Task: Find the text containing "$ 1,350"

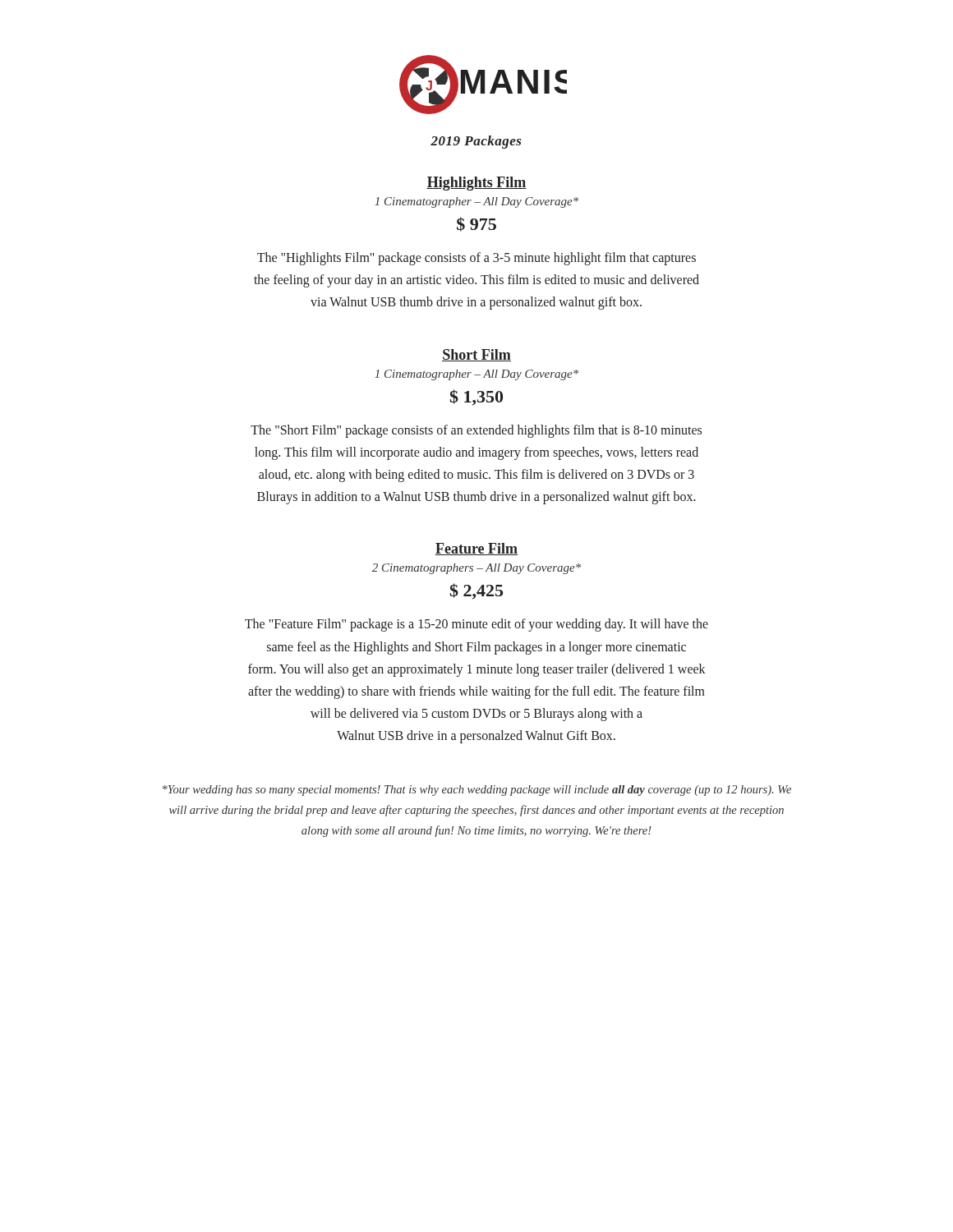Action: coord(476,396)
